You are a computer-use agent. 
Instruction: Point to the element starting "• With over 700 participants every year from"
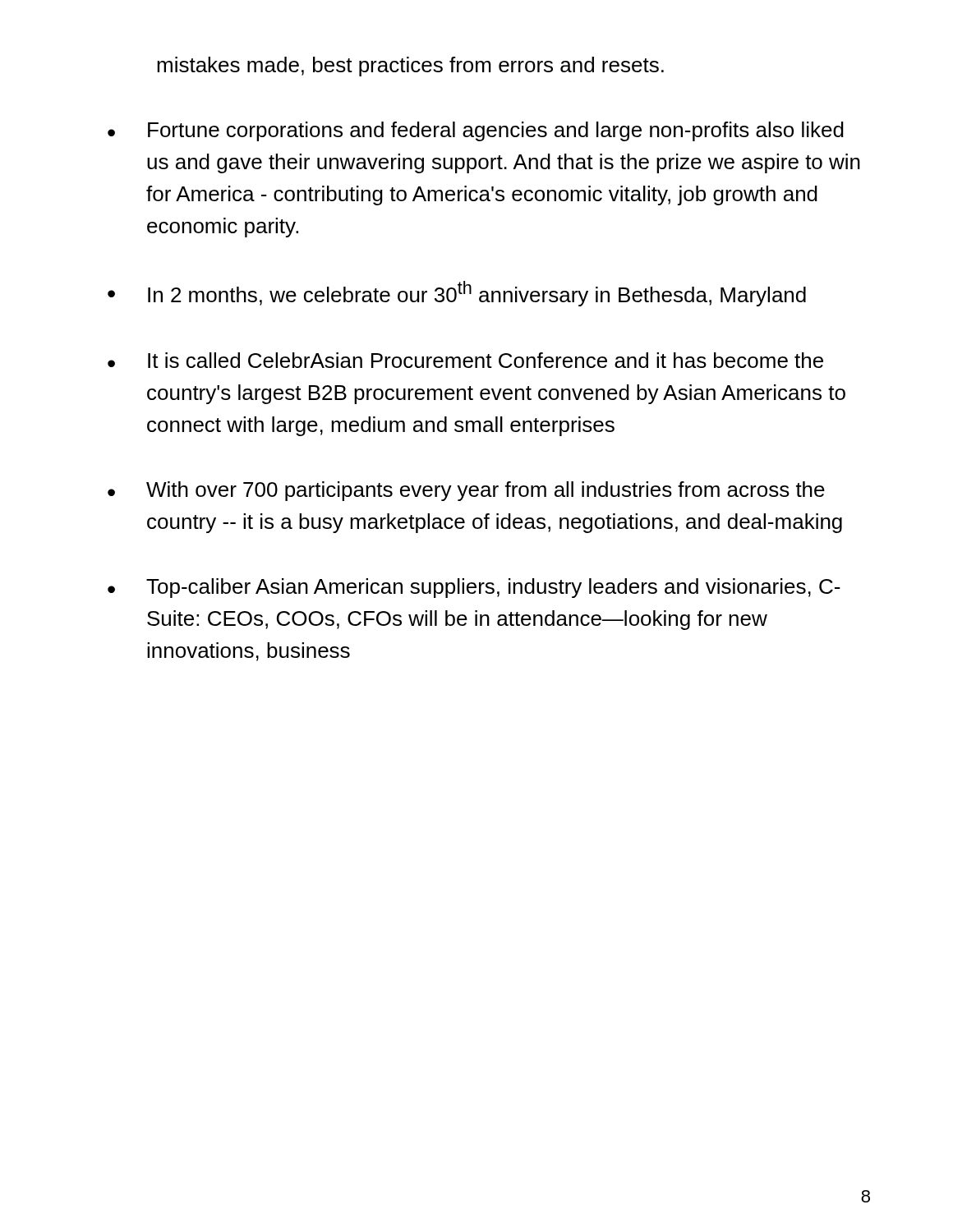(x=489, y=506)
